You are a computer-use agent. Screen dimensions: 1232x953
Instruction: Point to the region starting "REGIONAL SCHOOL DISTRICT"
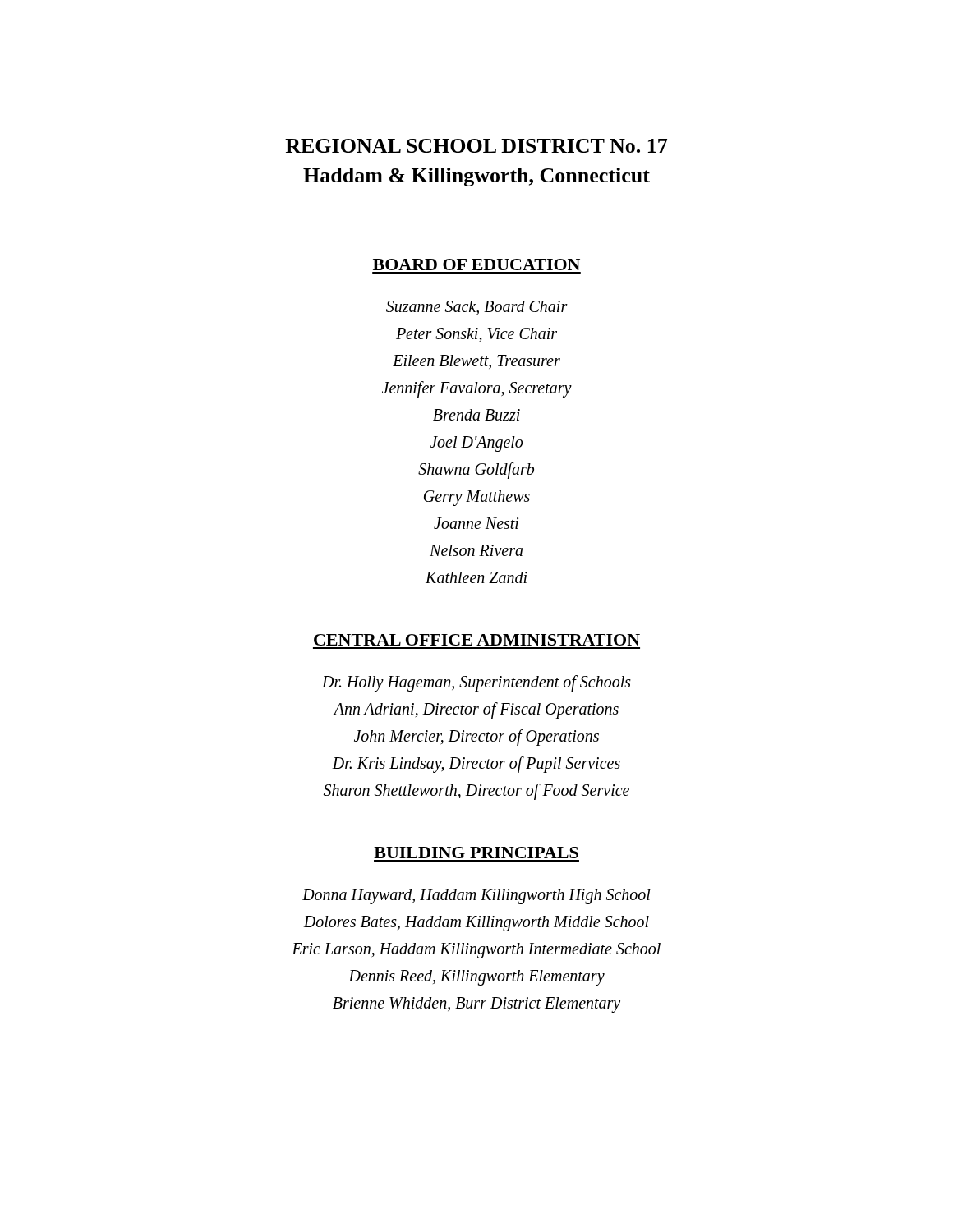click(476, 161)
